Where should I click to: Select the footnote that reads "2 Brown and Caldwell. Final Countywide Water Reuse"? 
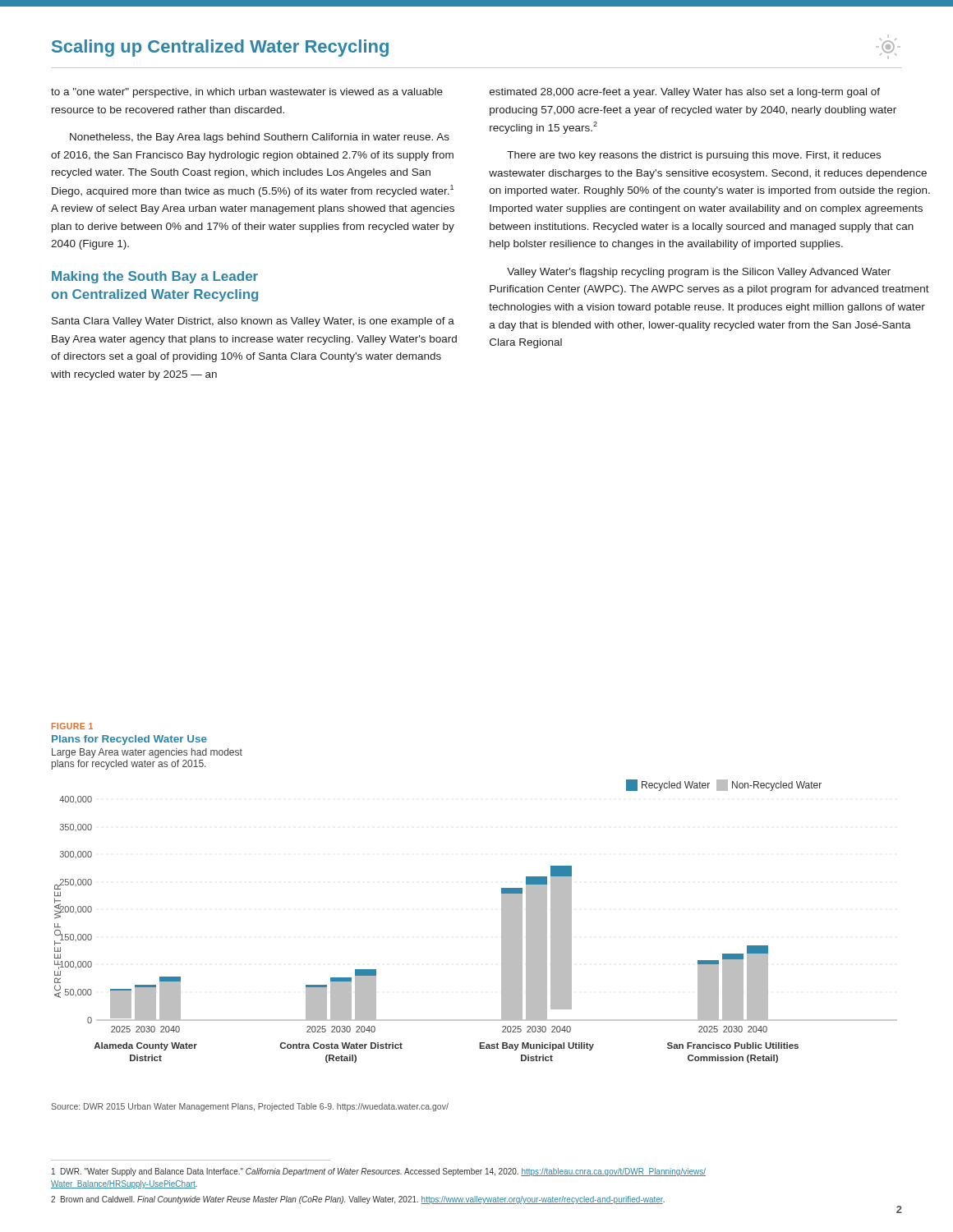[358, 1200]
